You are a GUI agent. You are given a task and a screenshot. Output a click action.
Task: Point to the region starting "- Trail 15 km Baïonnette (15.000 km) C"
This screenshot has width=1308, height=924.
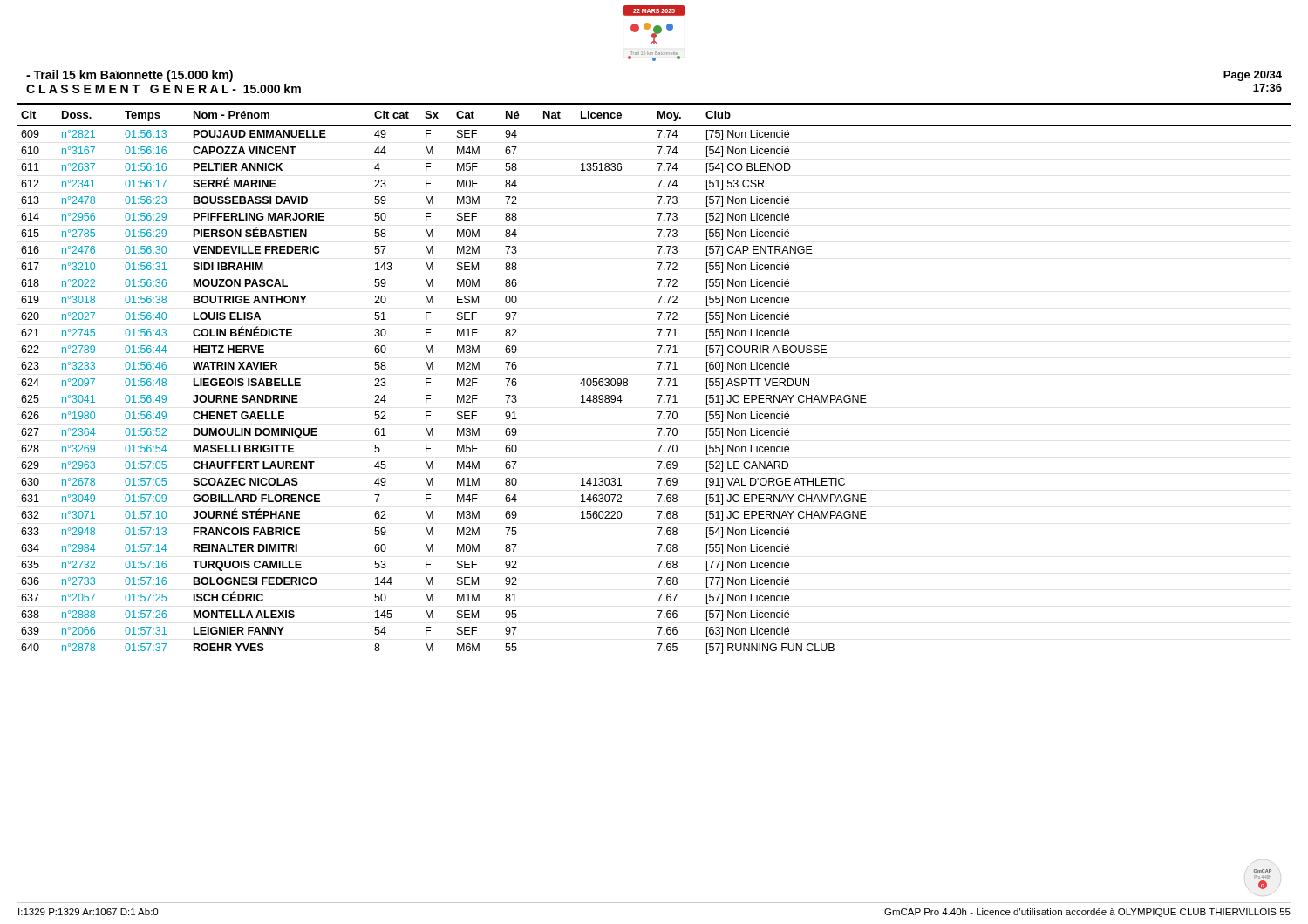pyautogui.click(x=164, y=82)
